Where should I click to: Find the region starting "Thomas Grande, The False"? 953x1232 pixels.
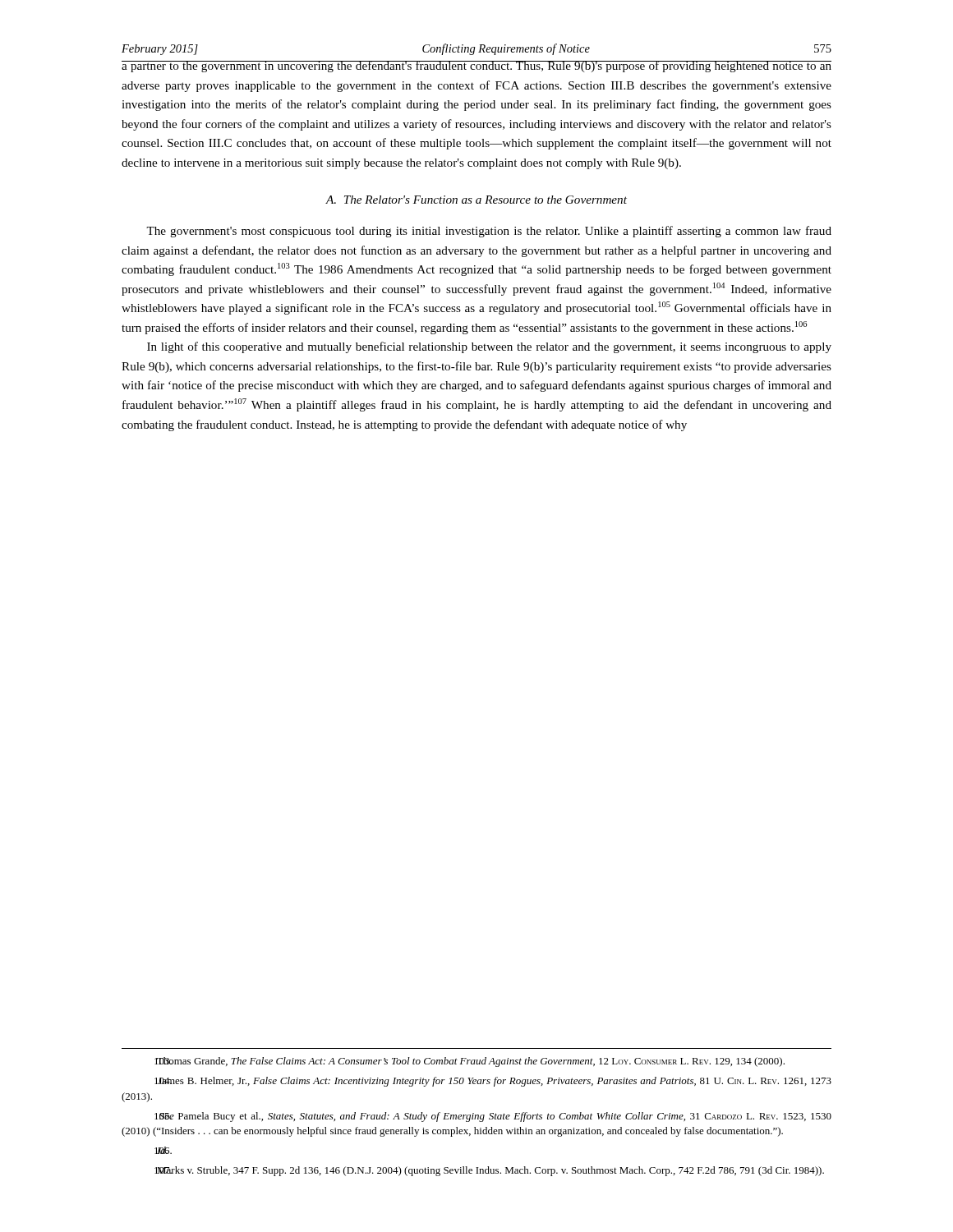453,1062
